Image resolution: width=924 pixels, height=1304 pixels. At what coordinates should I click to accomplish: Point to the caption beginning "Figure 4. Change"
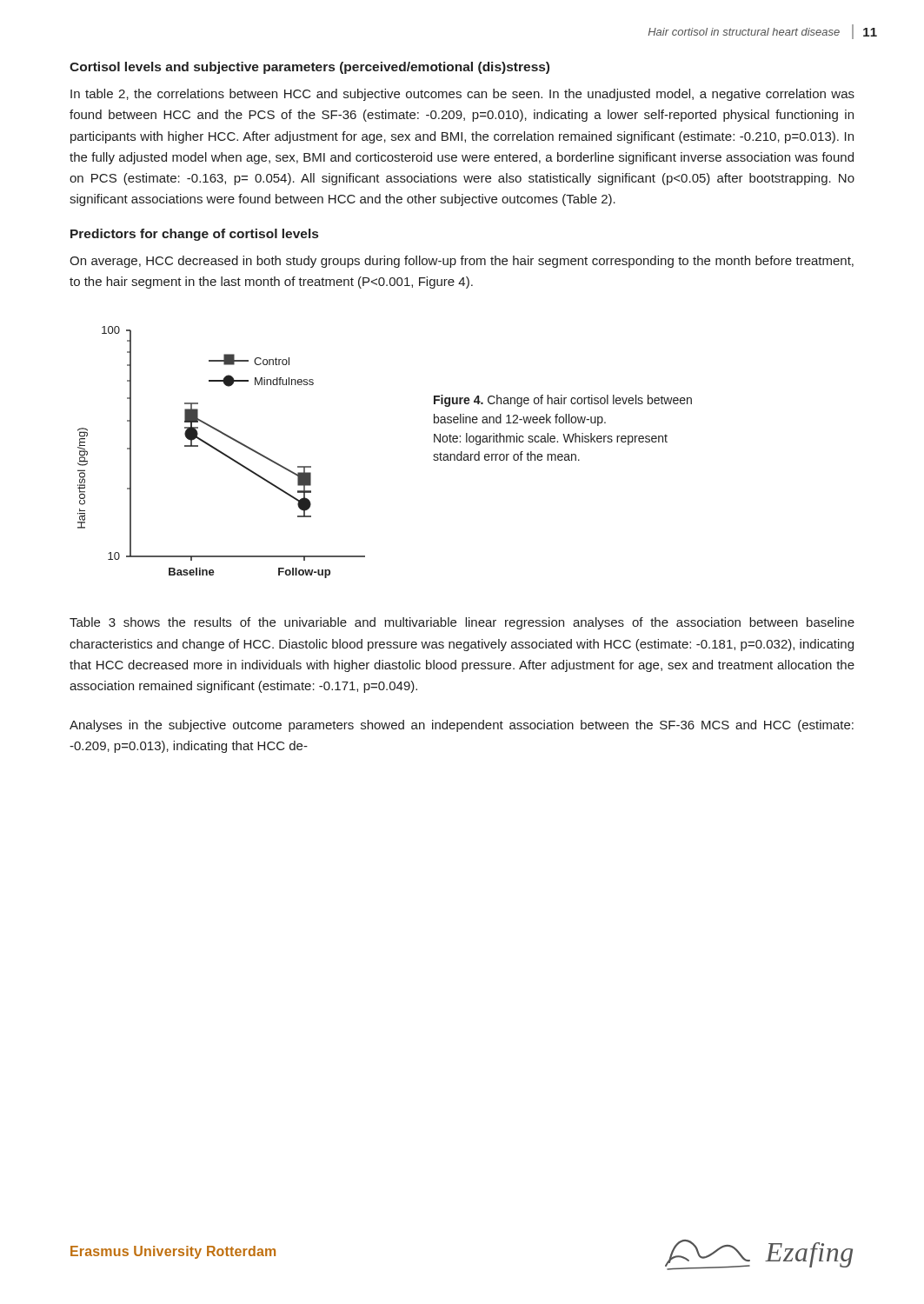[x=563, y=428]
